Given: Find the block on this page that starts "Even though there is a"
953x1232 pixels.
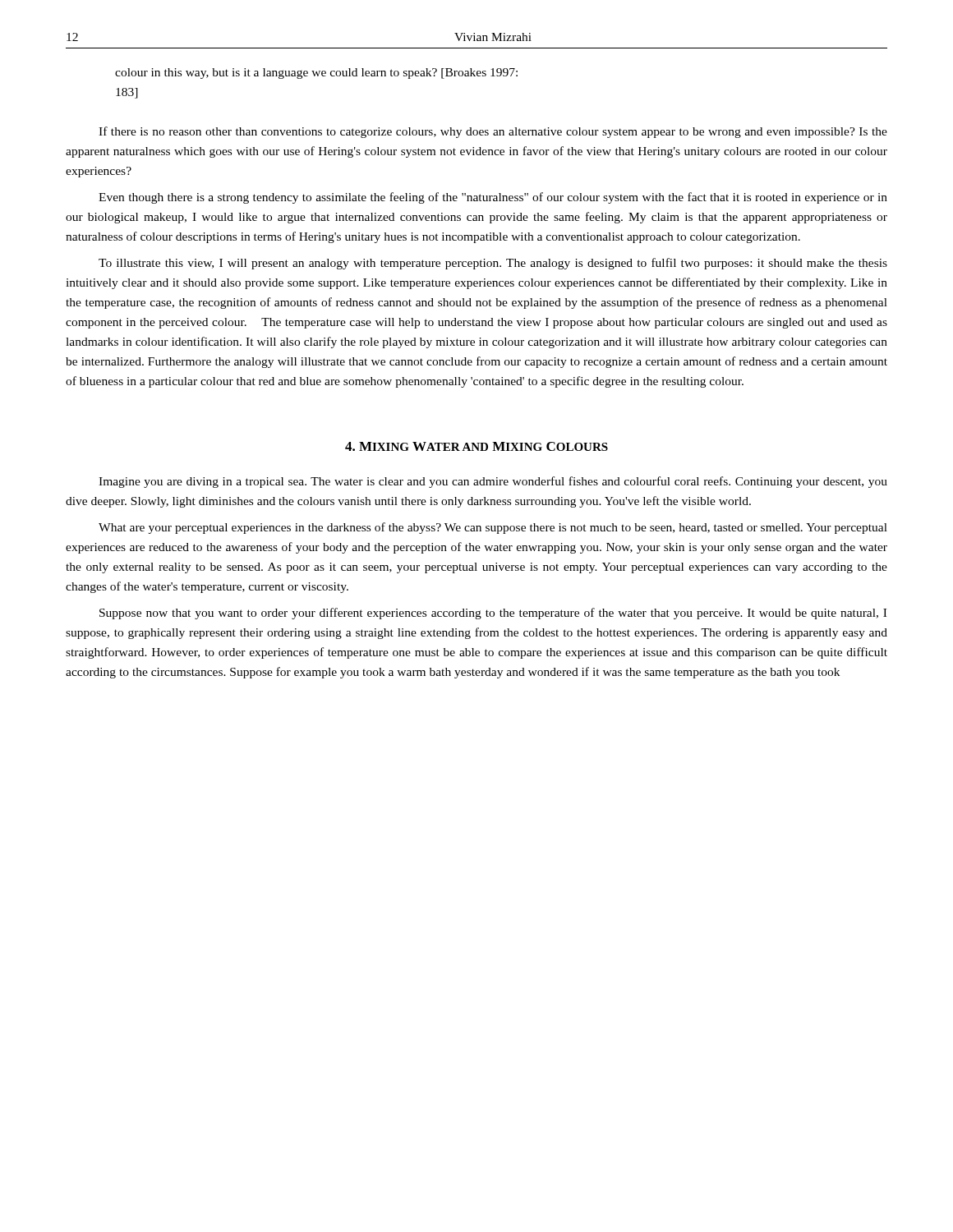Looking at the screenshot, I should [476, 217].
